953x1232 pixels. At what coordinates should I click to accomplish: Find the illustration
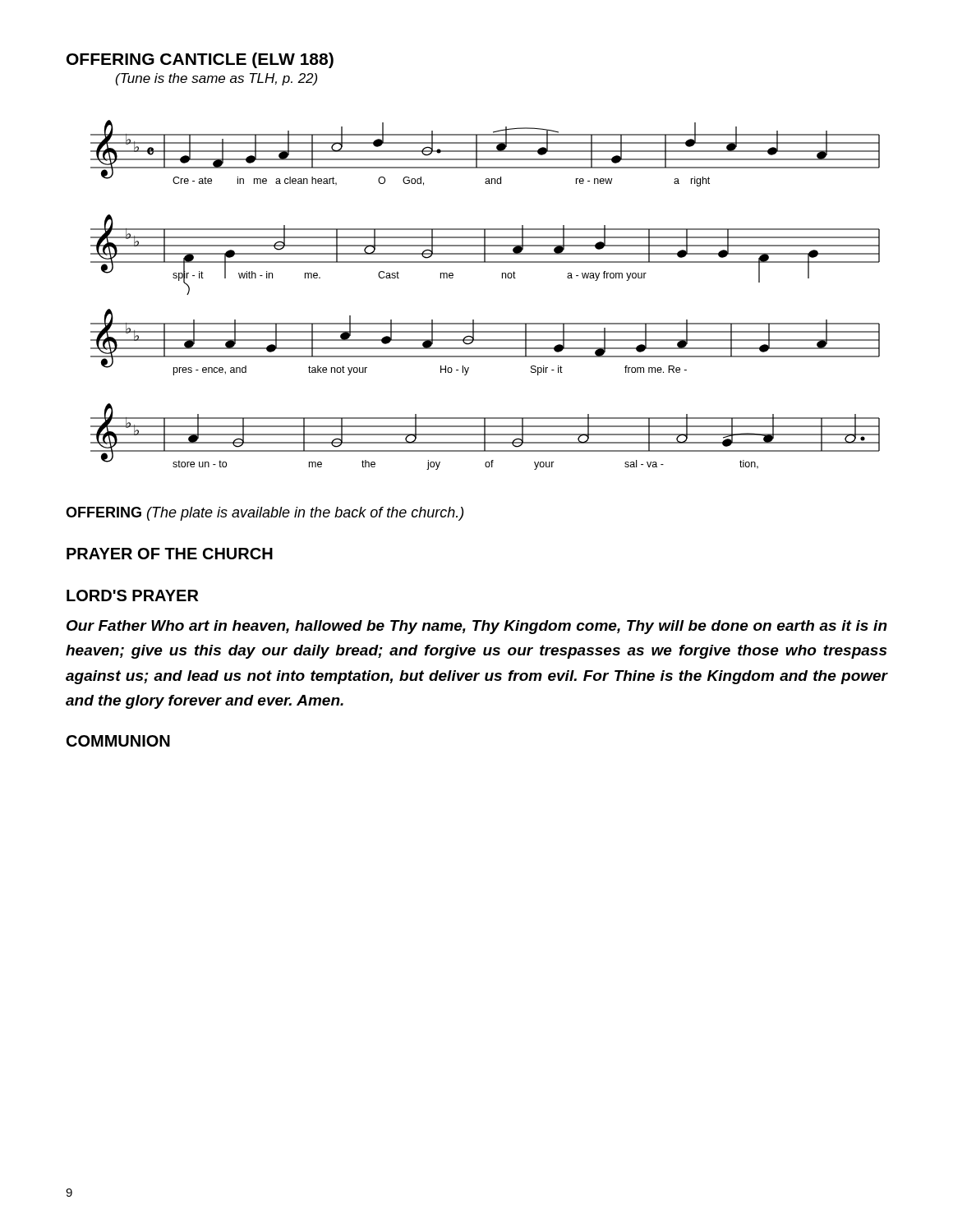(x=476, y=292)
